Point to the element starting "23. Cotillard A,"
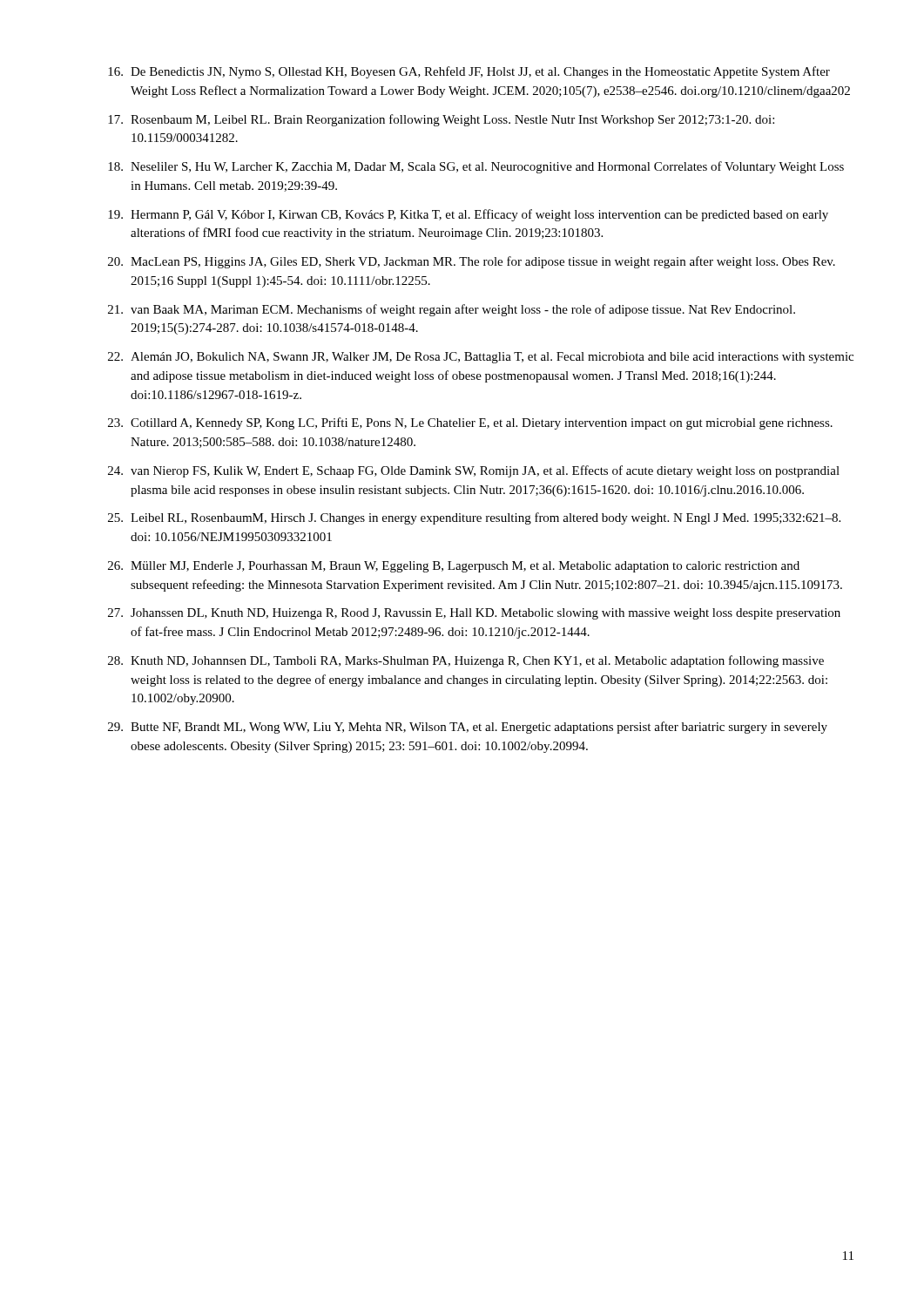The image size is (924, 1307). tap(471, 433)
